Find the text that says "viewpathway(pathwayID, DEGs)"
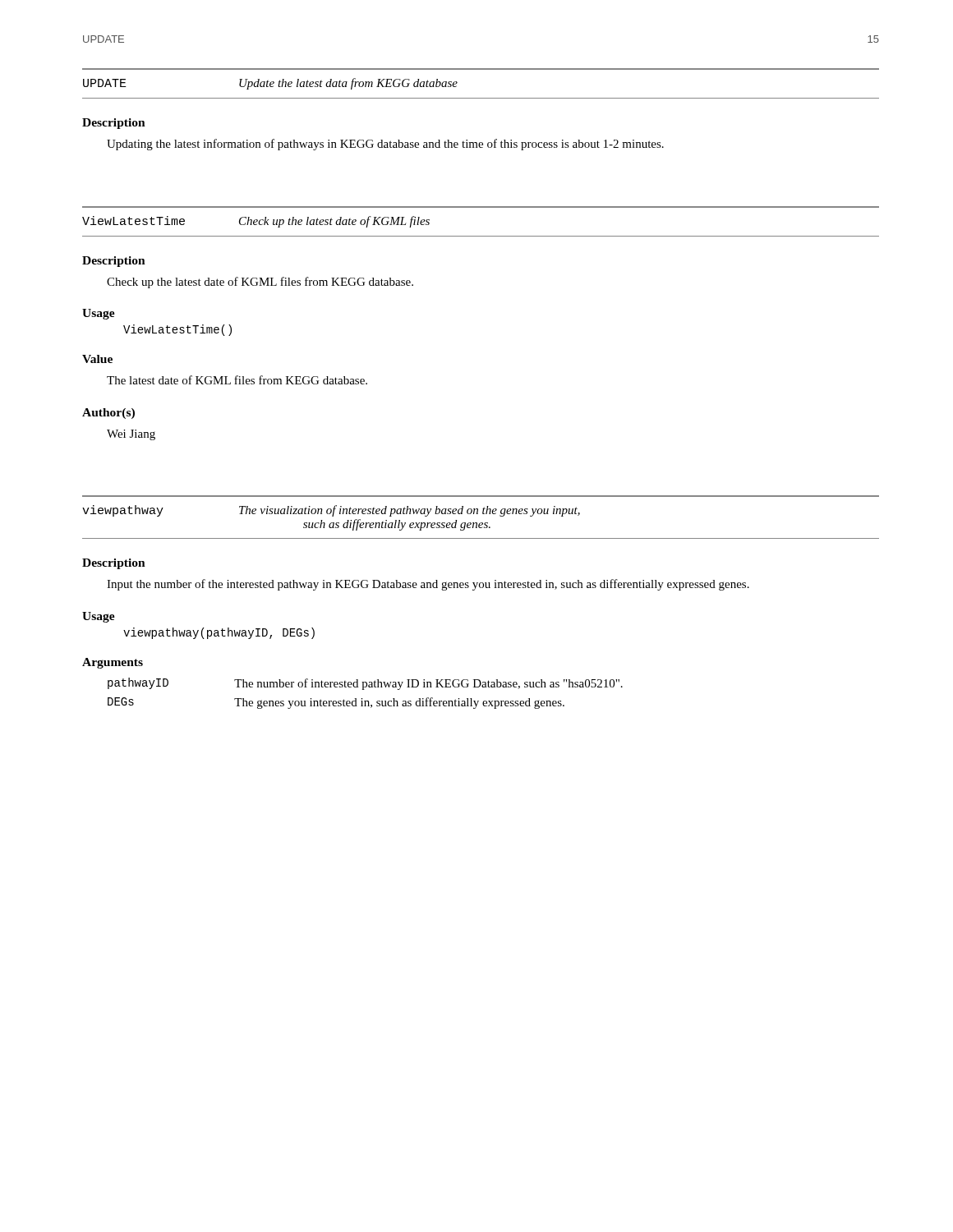This screenshot has height=1232, width=953. [x=220, y=633]
